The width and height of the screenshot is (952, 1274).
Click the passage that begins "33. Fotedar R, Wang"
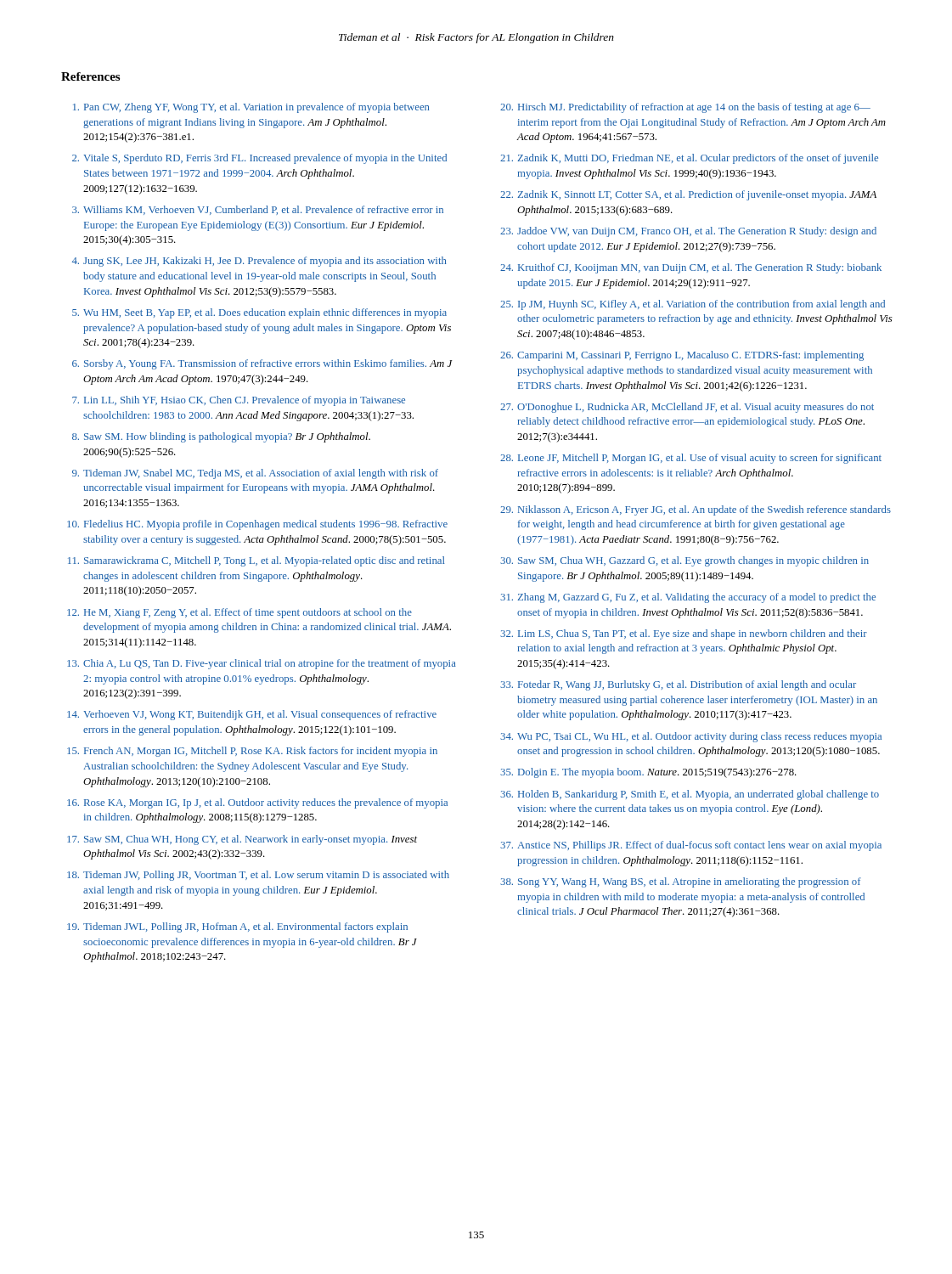coord(694,700)
